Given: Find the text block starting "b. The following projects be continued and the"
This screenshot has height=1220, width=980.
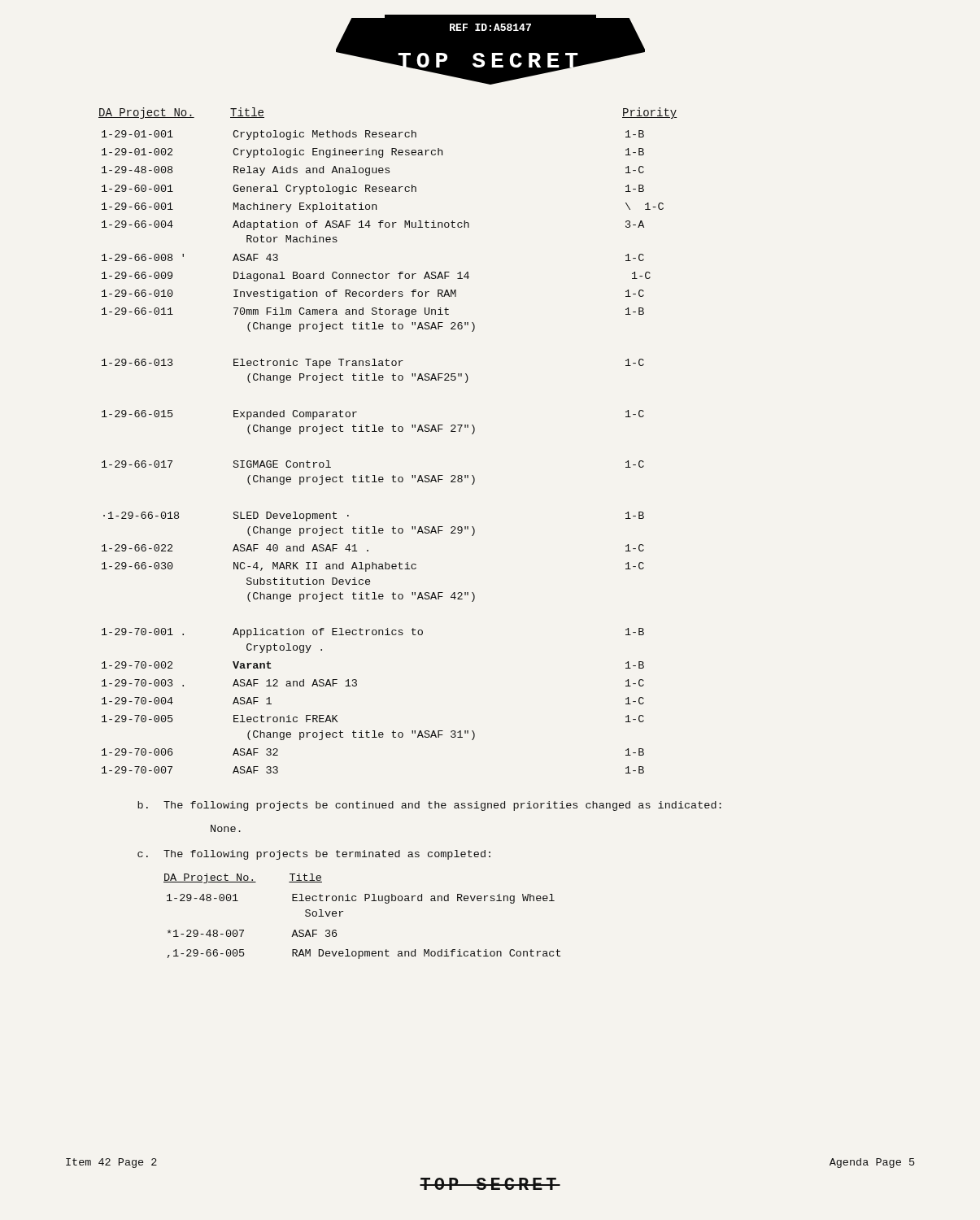Looking at the screenshot, I should 411,806.
